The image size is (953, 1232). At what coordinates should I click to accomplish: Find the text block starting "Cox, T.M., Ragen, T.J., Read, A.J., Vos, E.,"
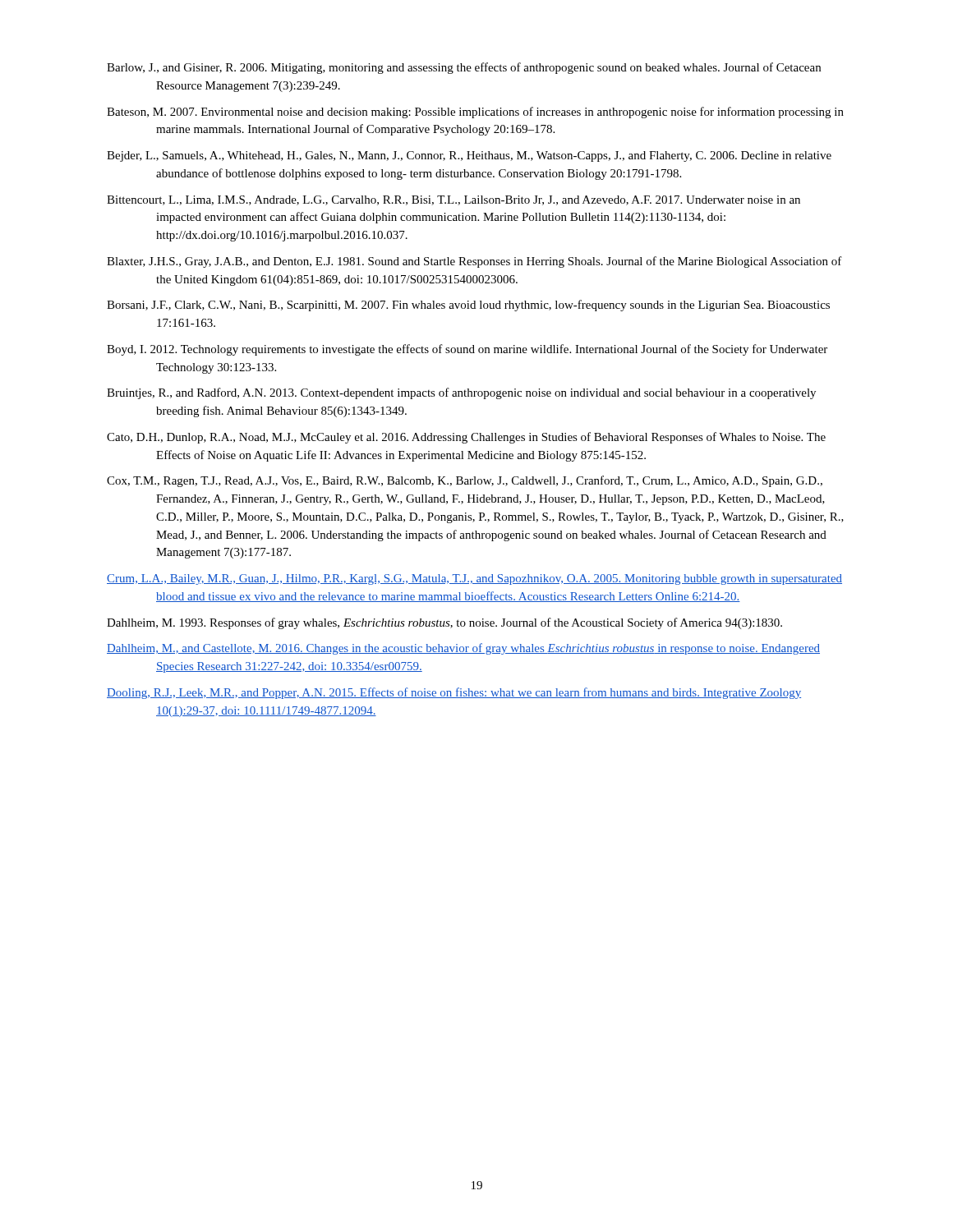pos(475,516)
